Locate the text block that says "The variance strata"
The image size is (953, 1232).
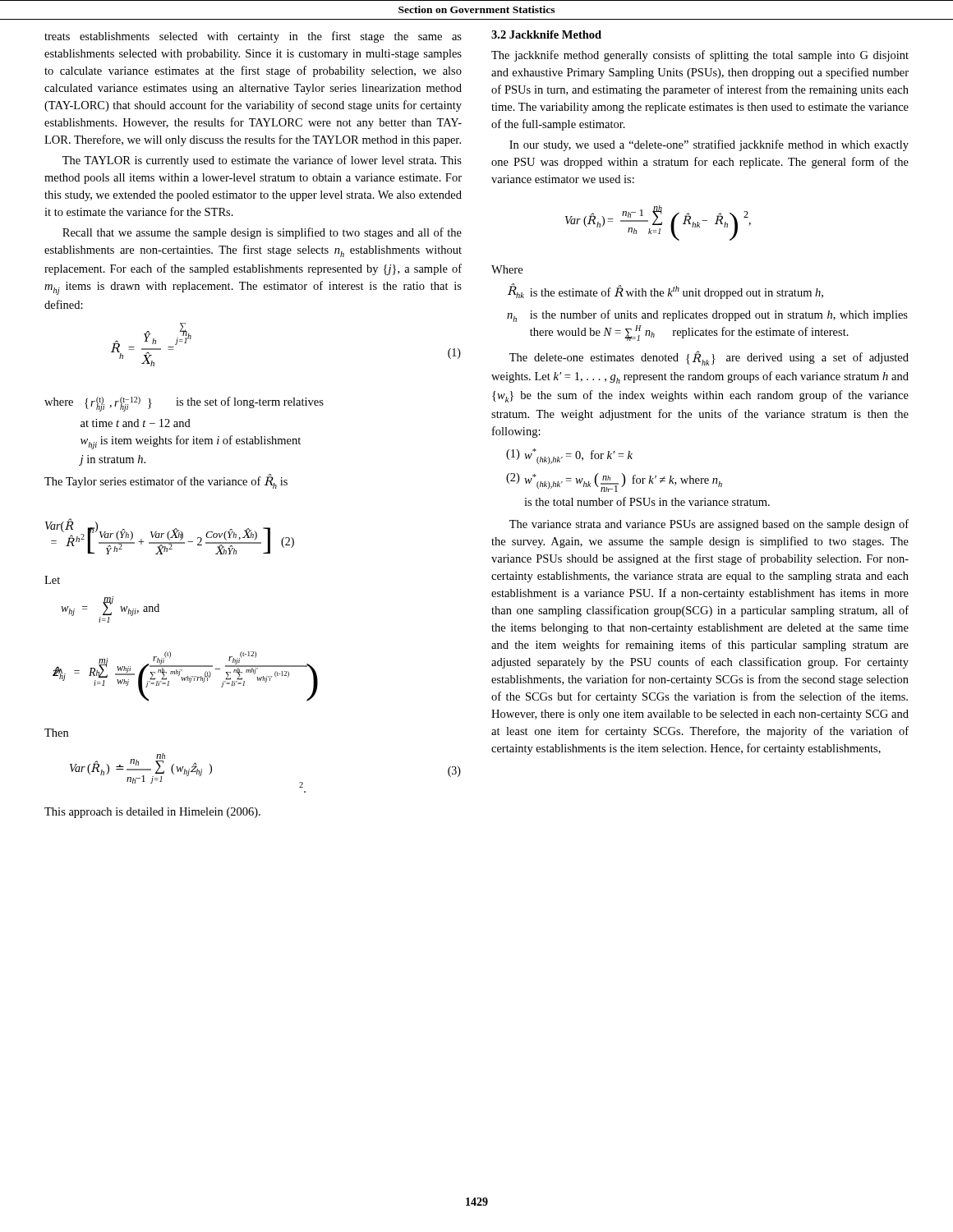(700, 637)
